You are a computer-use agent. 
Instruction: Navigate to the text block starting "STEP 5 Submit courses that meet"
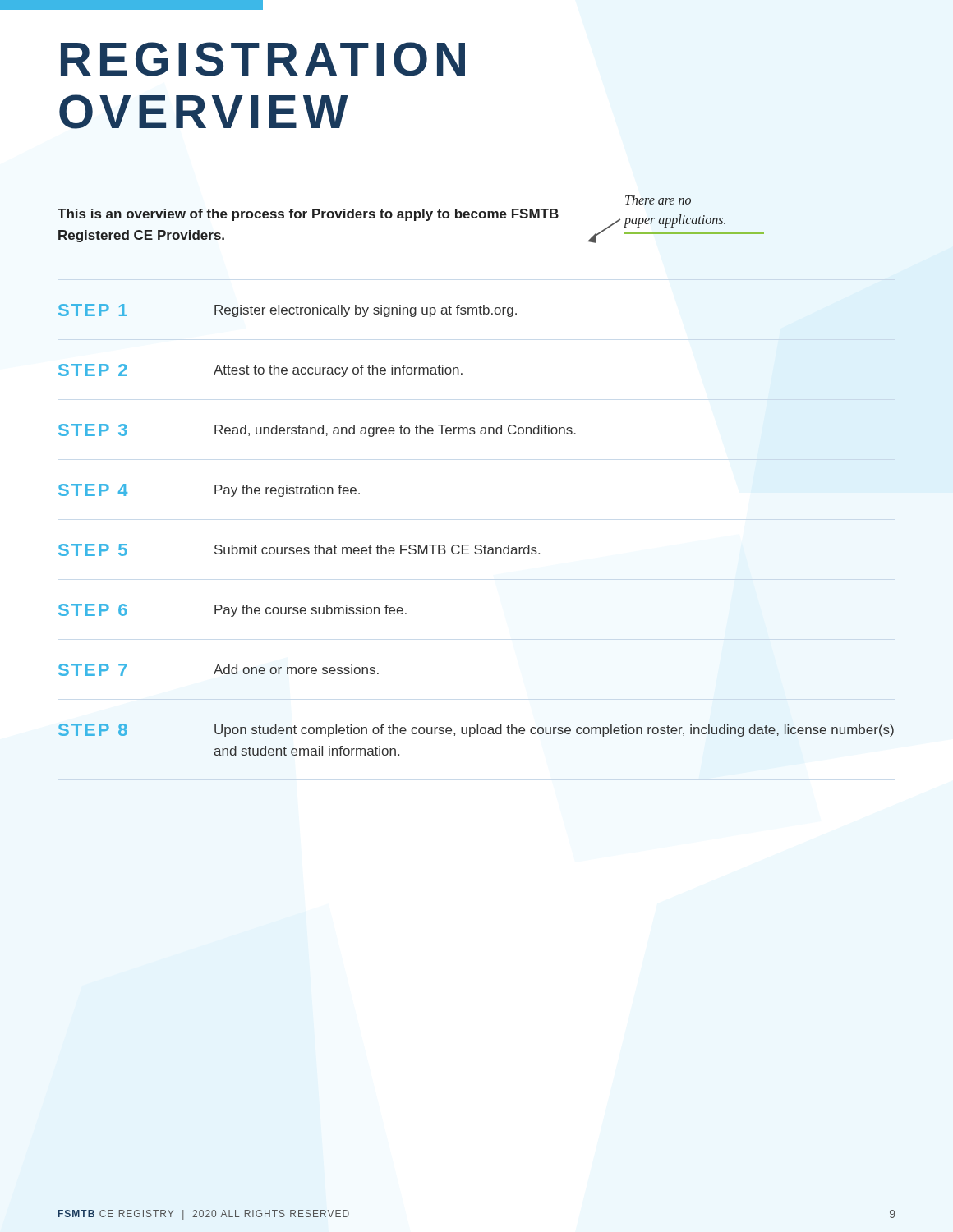tap(299, 549)
